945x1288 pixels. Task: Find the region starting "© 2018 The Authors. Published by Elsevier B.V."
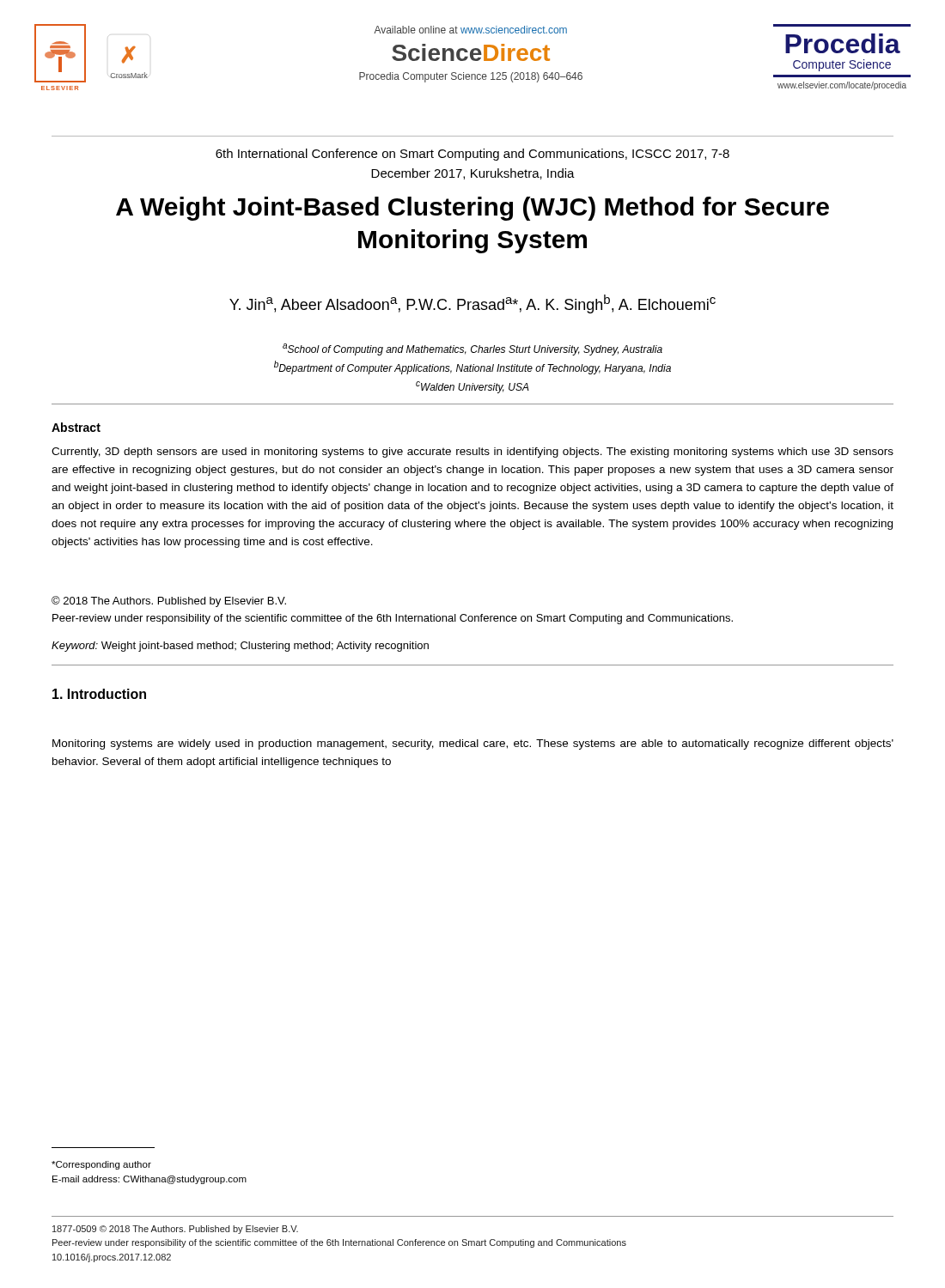[393, 609]
